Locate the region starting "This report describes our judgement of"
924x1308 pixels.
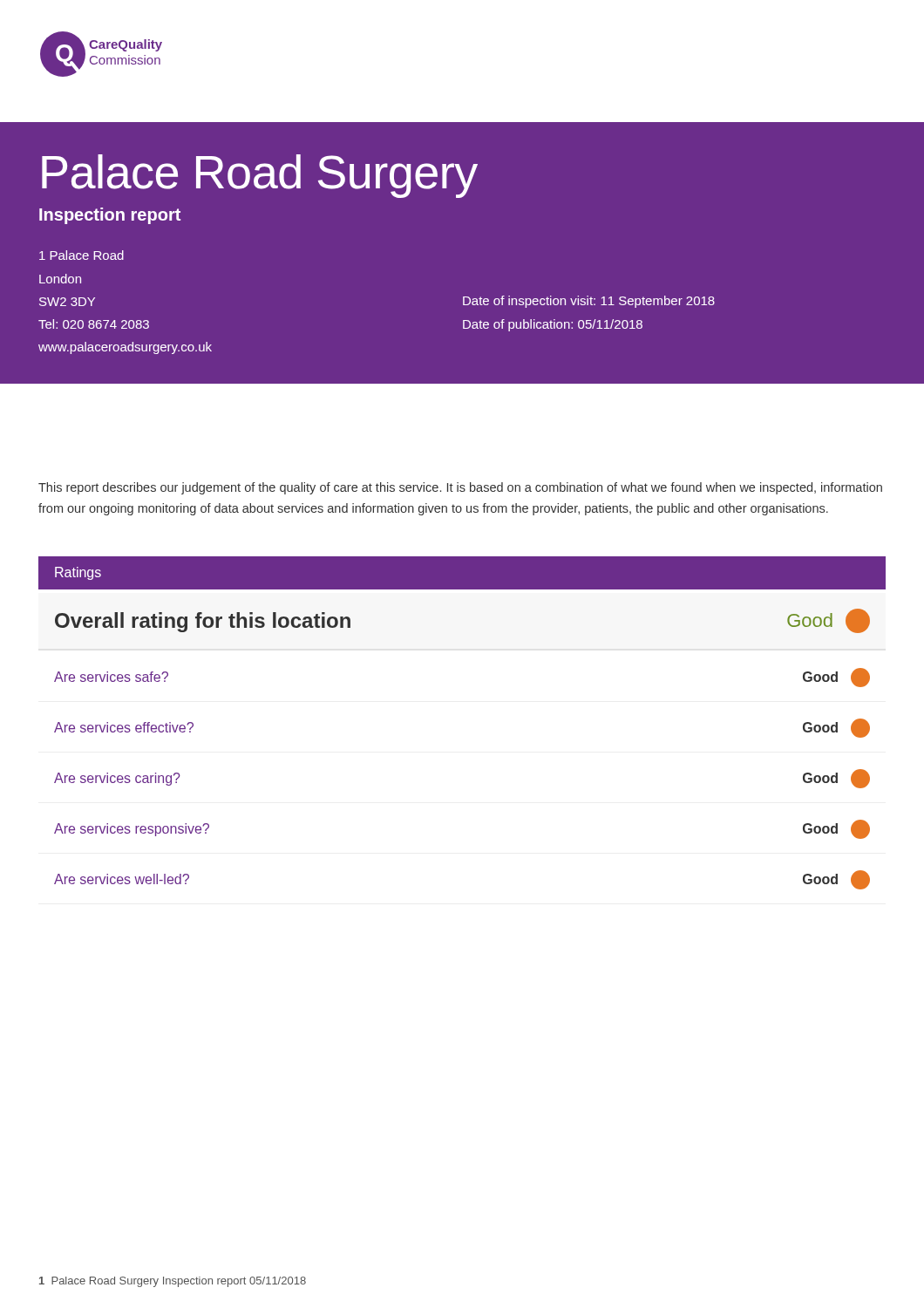point(461,498)
